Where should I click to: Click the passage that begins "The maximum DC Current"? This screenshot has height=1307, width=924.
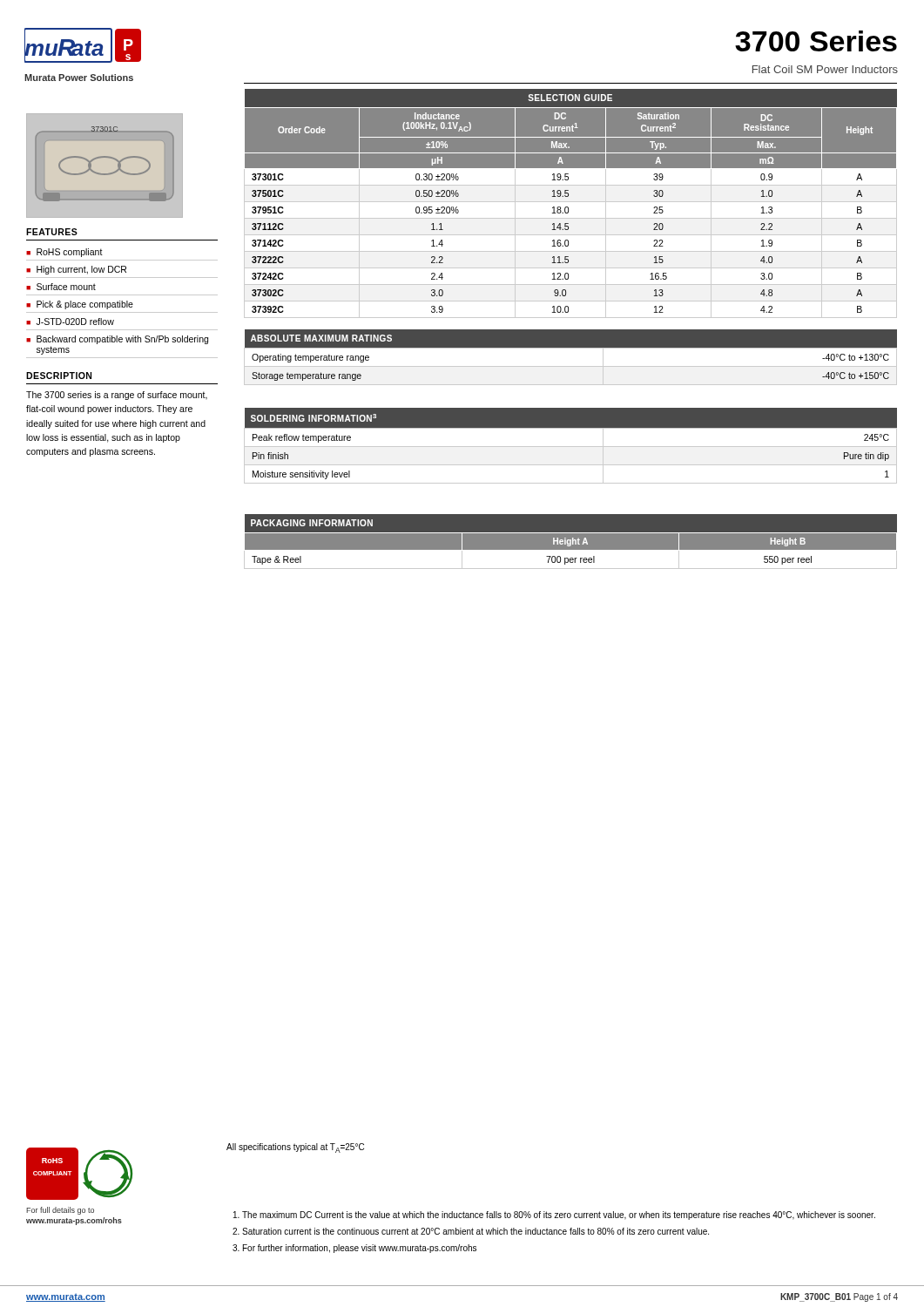point(557,1232)
